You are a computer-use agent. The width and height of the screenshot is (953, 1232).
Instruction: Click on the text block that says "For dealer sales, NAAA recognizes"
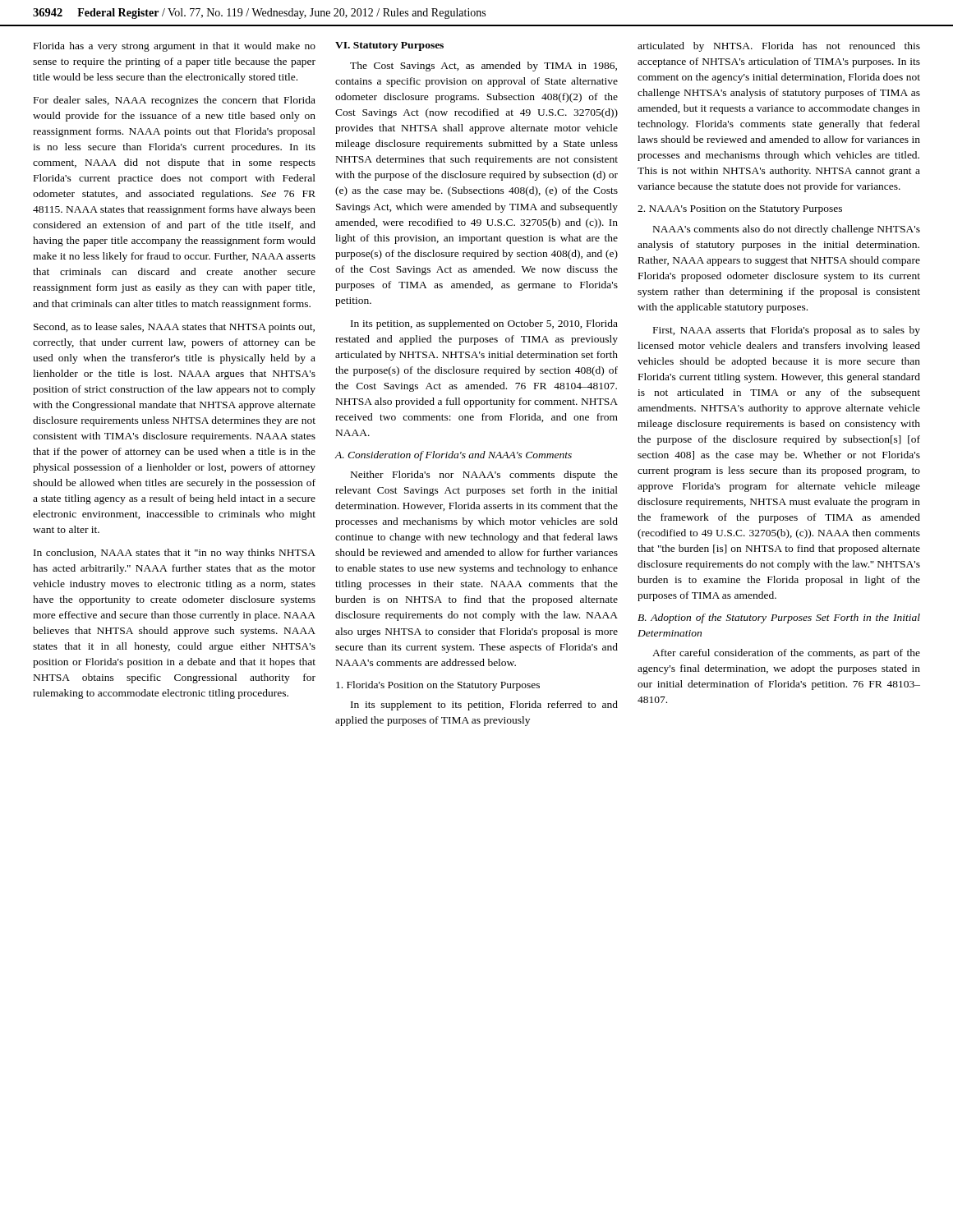[x=174, y=201]
